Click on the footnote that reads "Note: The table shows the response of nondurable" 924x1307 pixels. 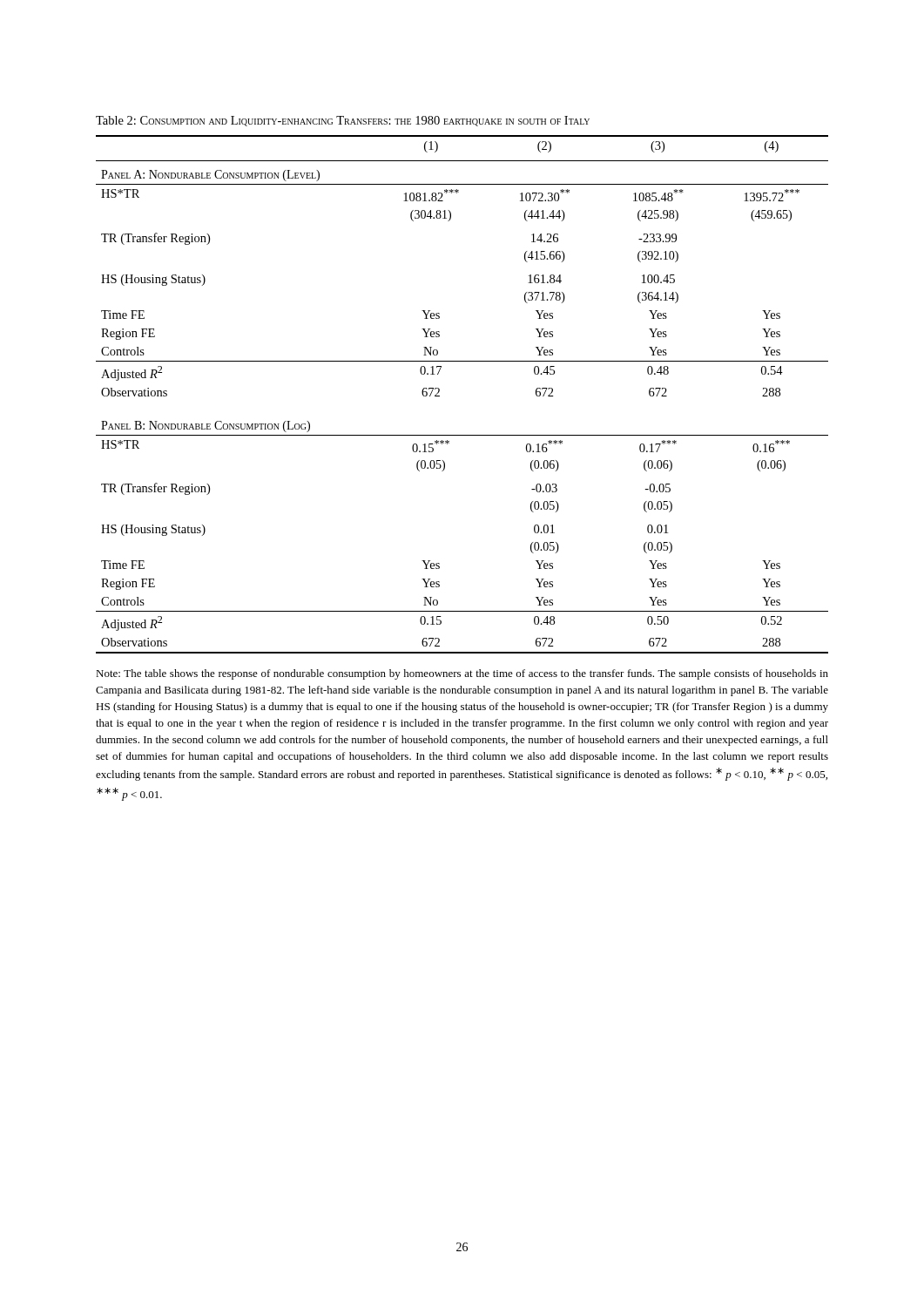tap(462, 734)
